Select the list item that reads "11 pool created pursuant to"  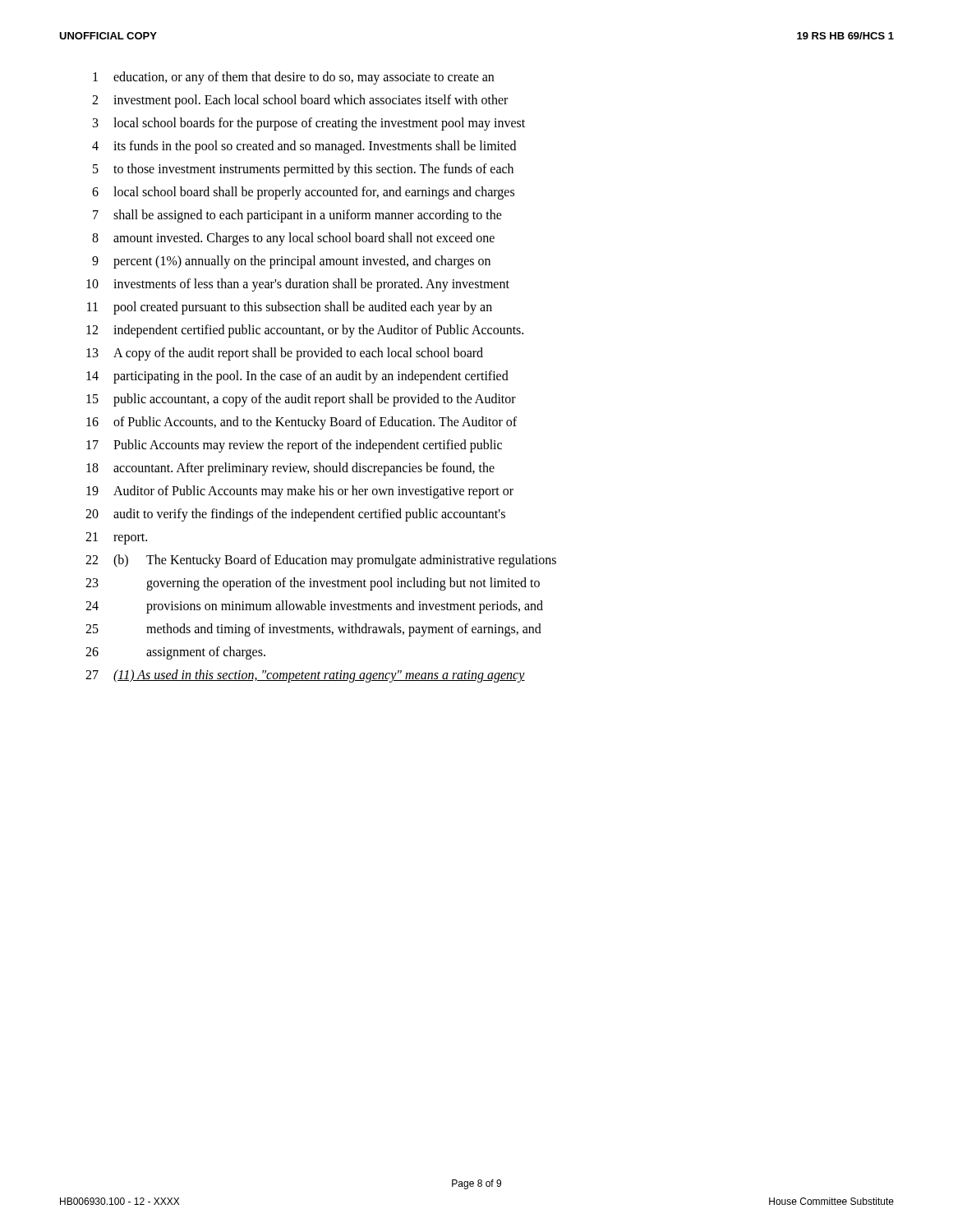[476, 307]
